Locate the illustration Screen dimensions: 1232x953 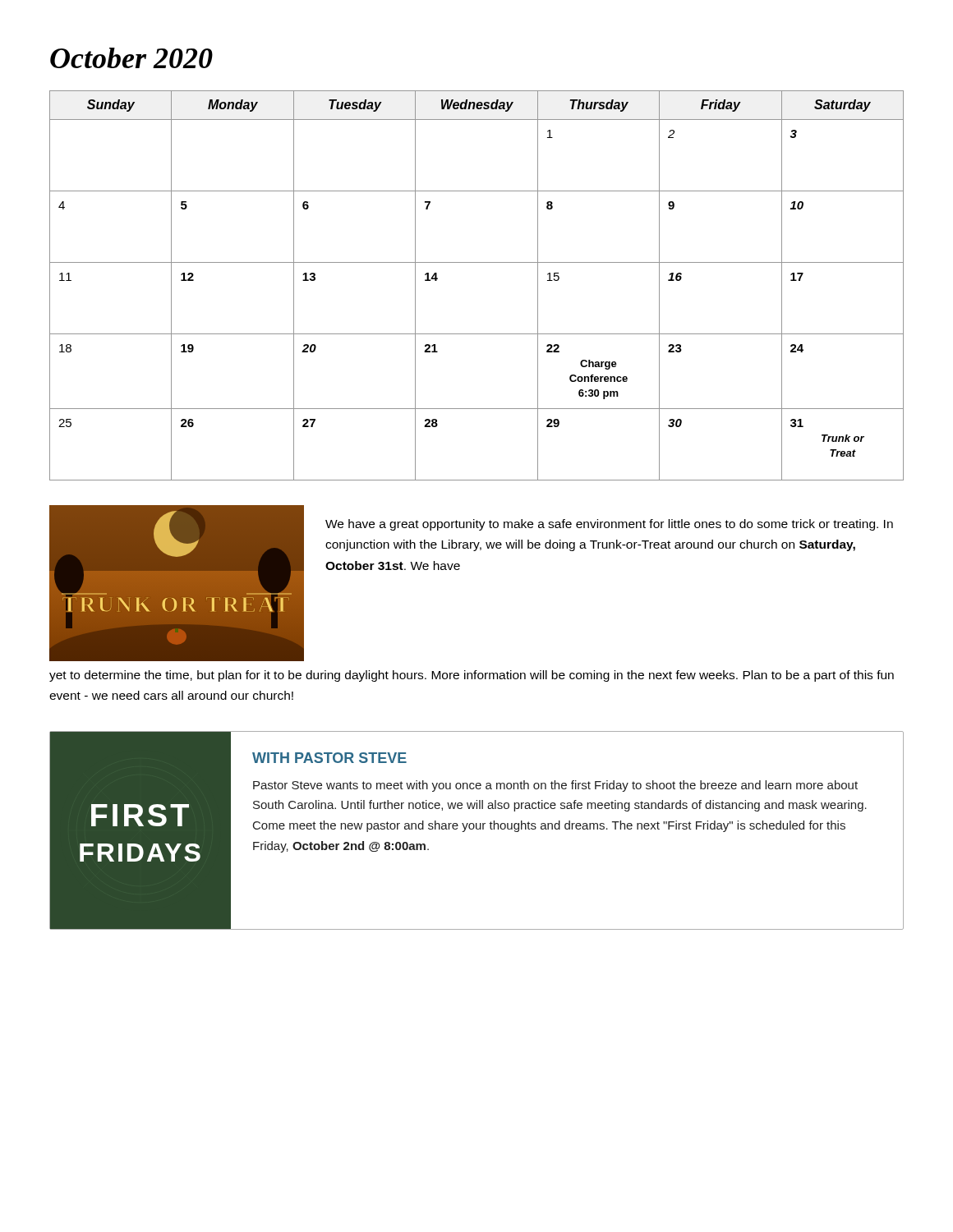[177, 583]
